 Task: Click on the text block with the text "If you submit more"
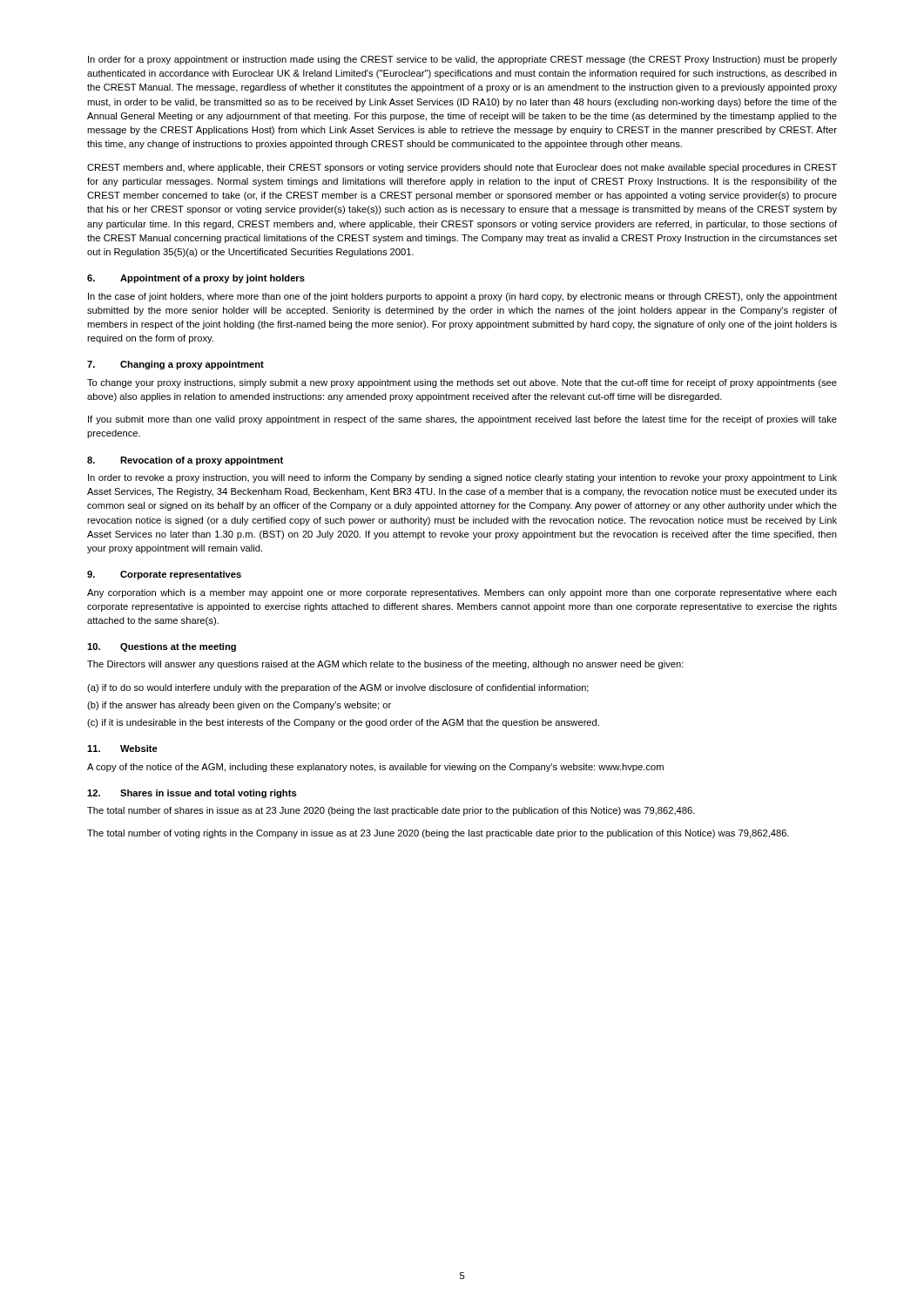click(462, 426)
